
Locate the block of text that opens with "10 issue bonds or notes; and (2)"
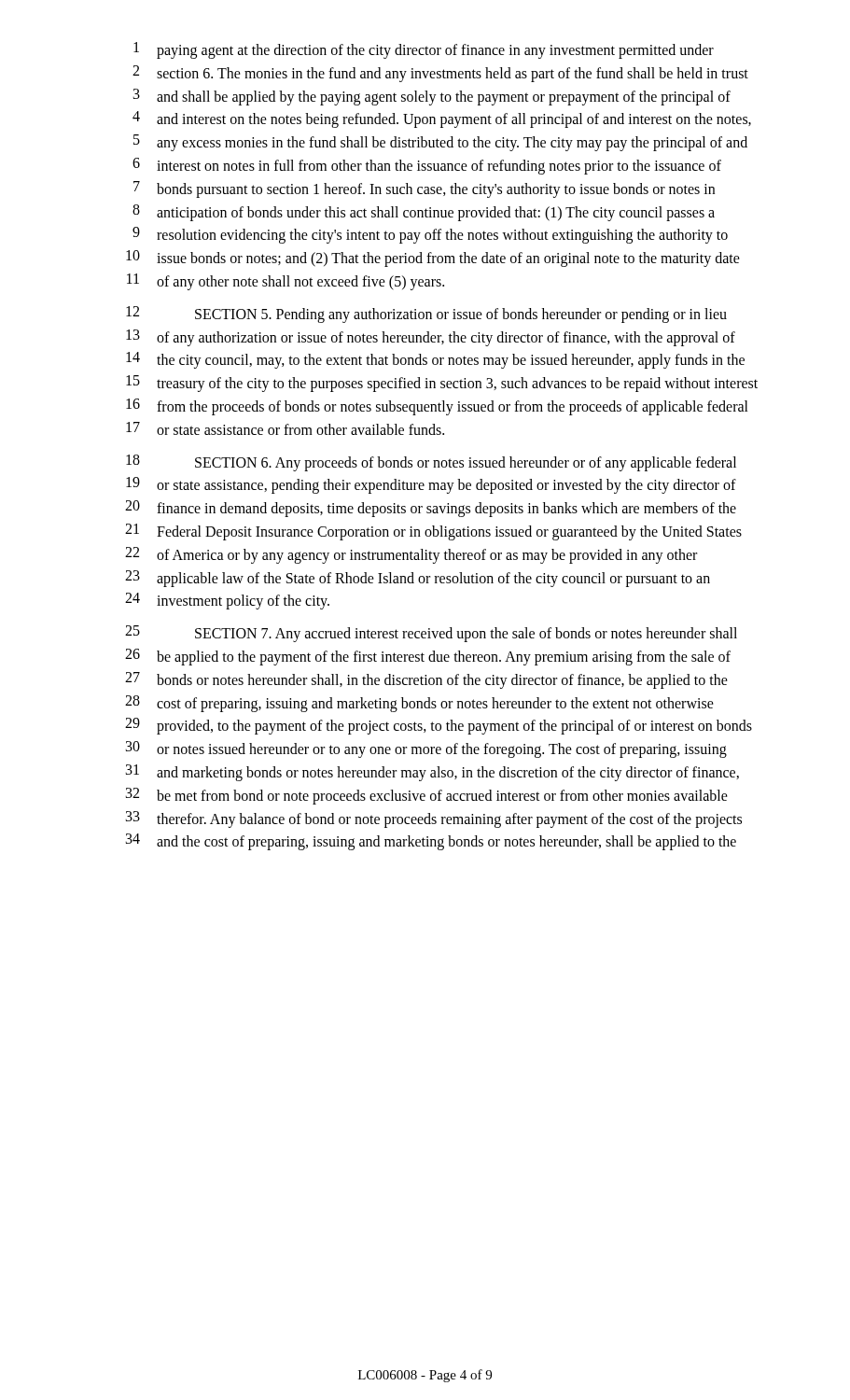point(449,259)
